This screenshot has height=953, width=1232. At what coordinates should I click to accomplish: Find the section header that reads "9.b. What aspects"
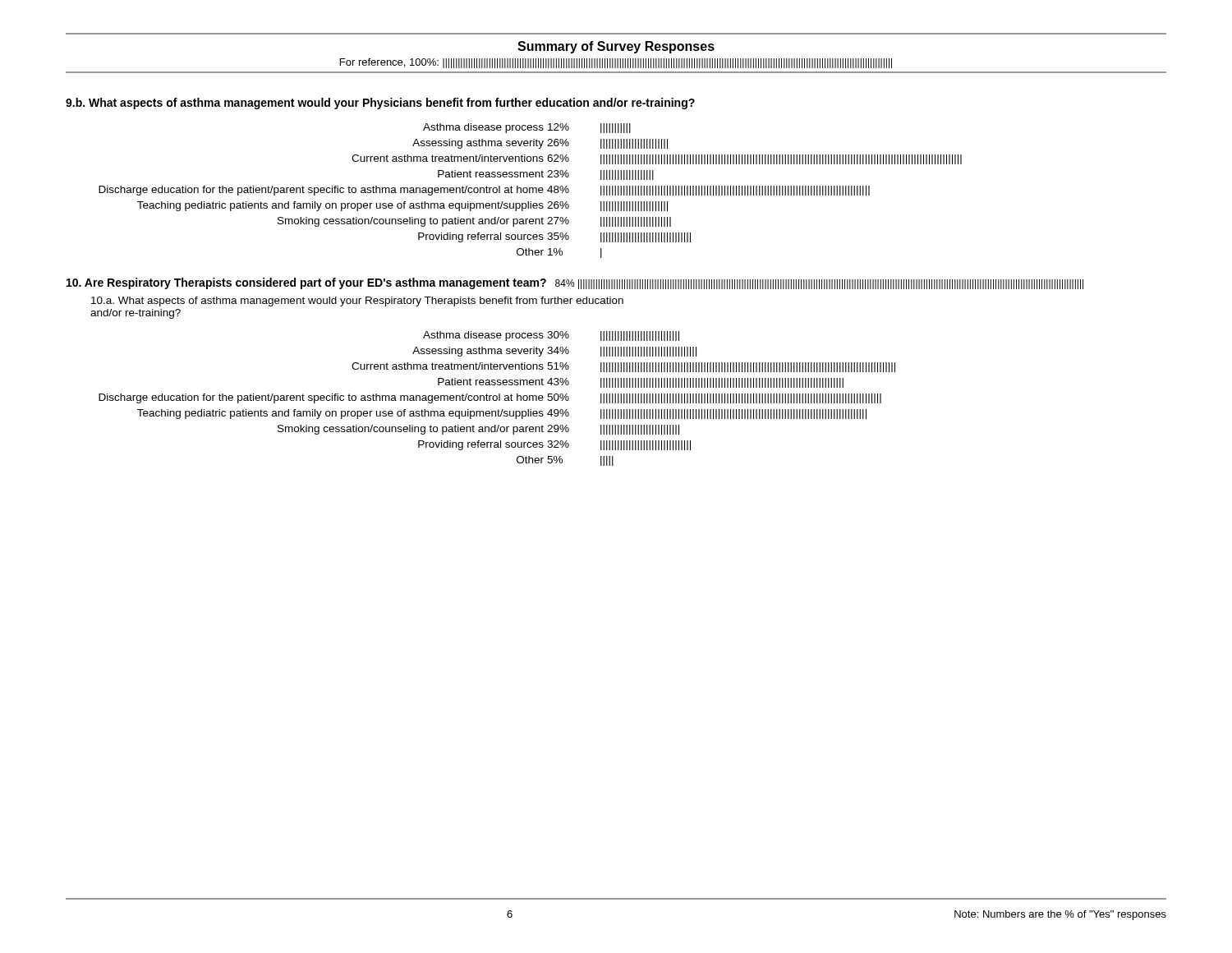pos(380,103)
